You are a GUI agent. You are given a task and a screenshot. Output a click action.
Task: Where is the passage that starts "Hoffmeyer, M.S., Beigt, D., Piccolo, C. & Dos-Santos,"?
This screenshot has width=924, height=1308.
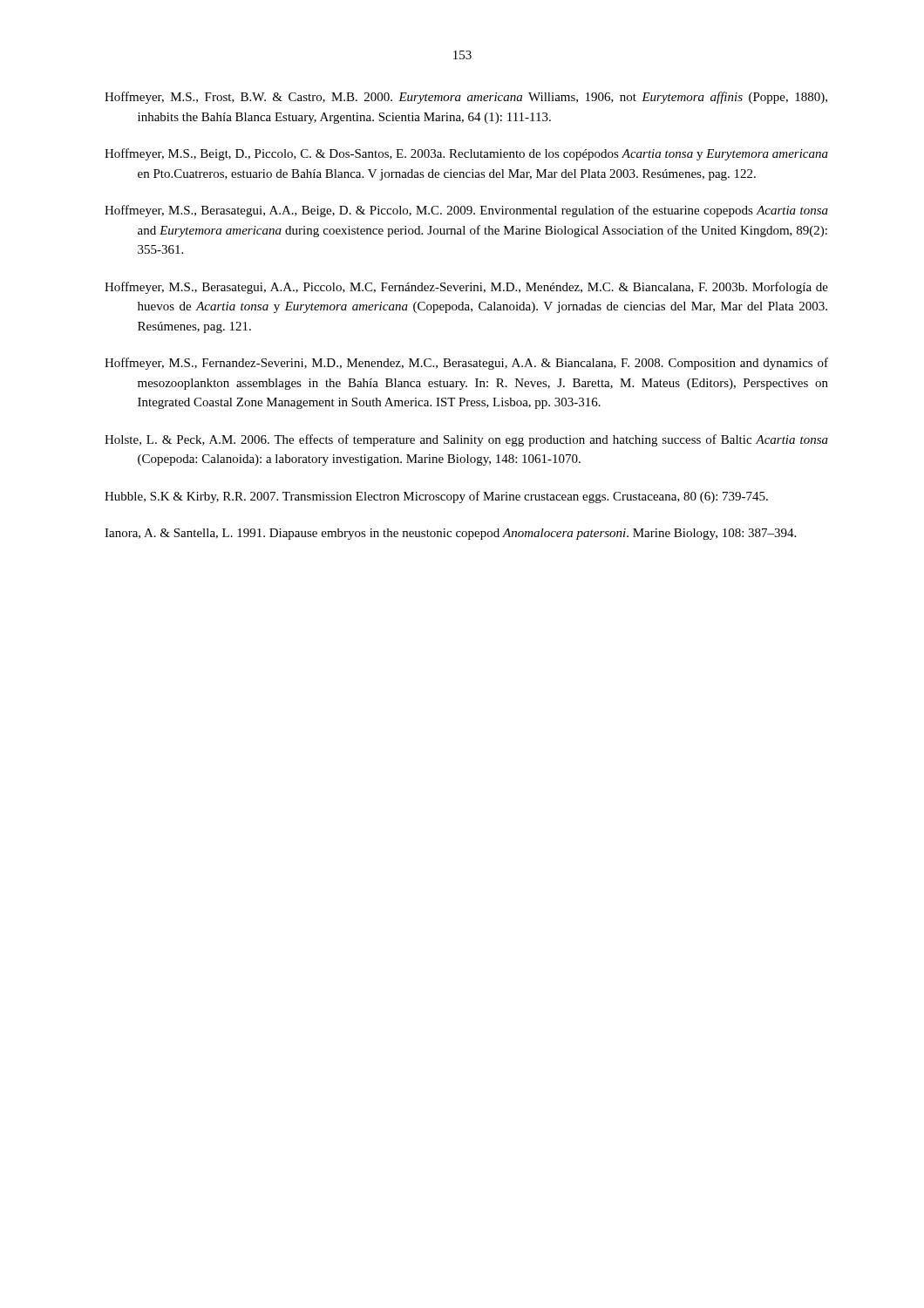[x=466, y=163]
